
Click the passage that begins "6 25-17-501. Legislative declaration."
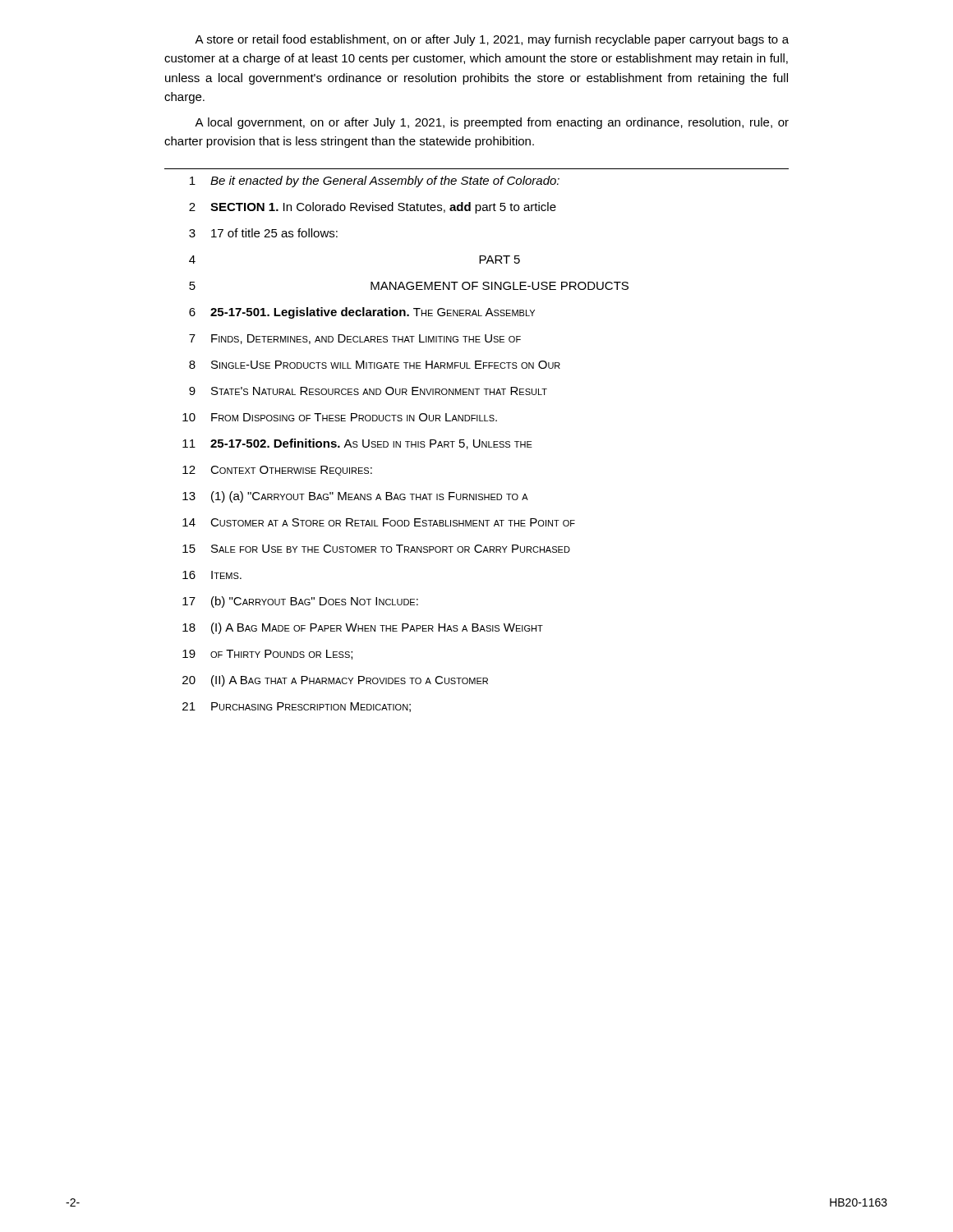click(x=476, y=312)
